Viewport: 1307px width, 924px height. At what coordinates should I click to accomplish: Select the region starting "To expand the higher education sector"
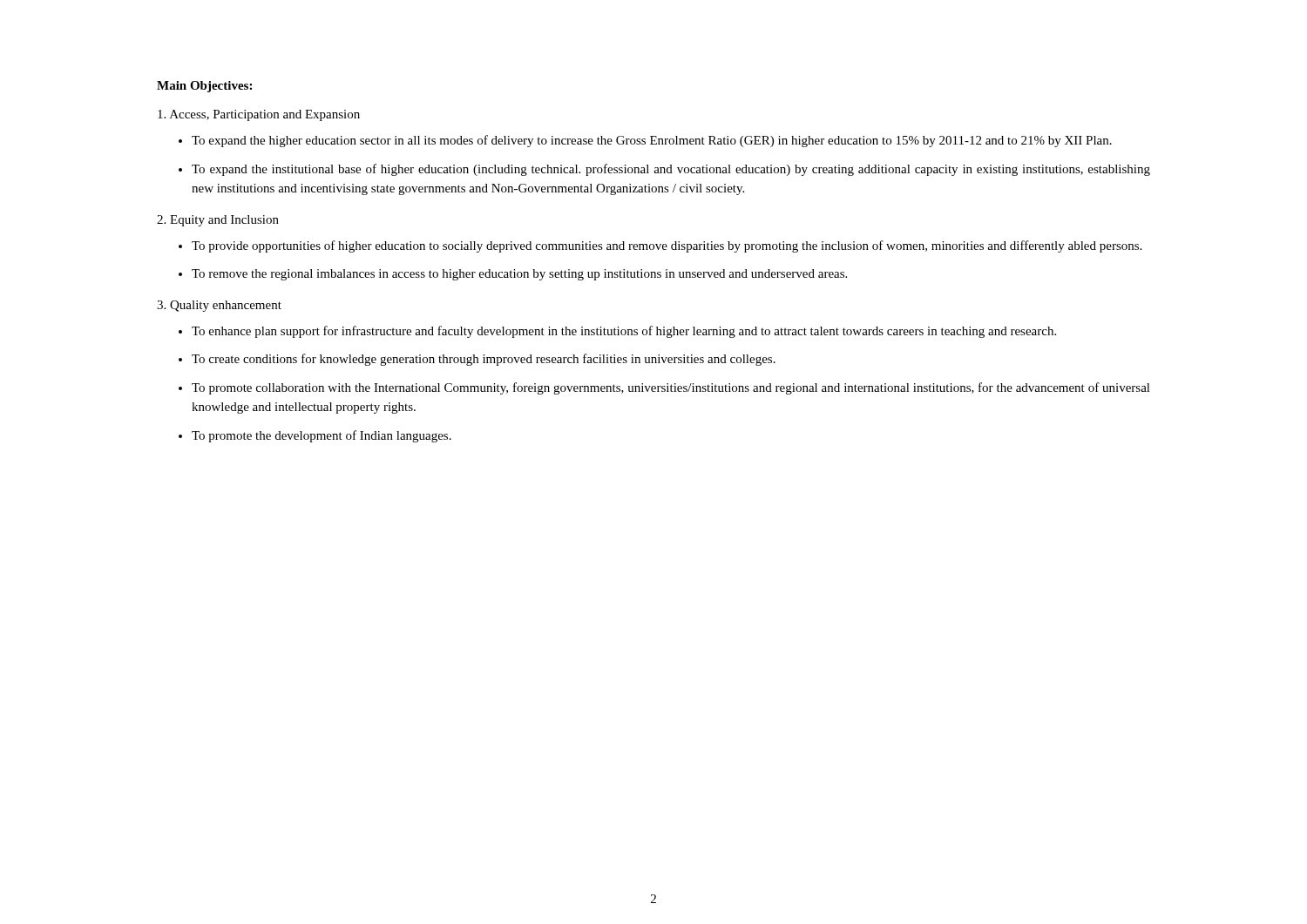(x=652, y=140)
